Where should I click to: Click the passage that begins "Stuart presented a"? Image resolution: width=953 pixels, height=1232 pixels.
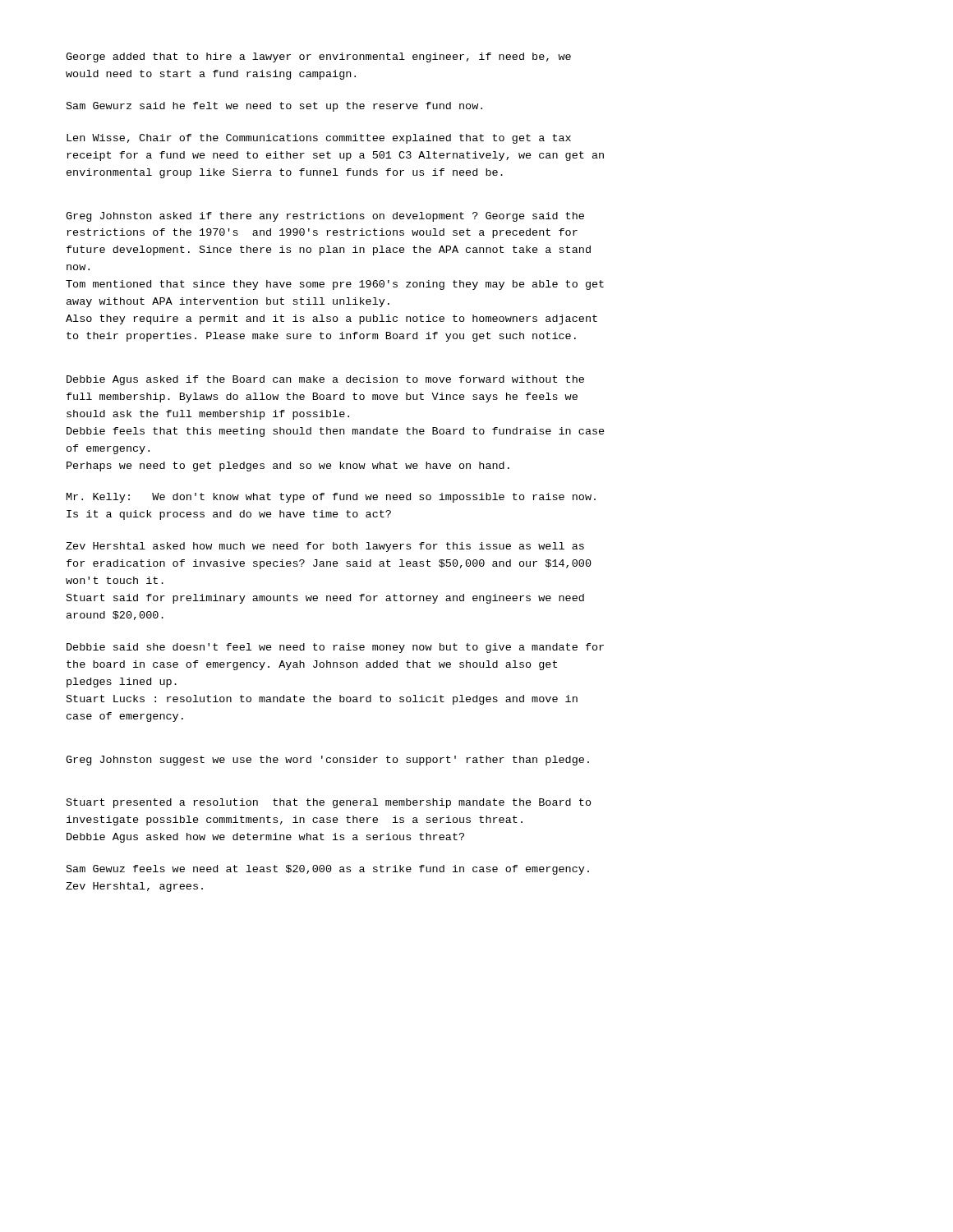pos(329,820)
